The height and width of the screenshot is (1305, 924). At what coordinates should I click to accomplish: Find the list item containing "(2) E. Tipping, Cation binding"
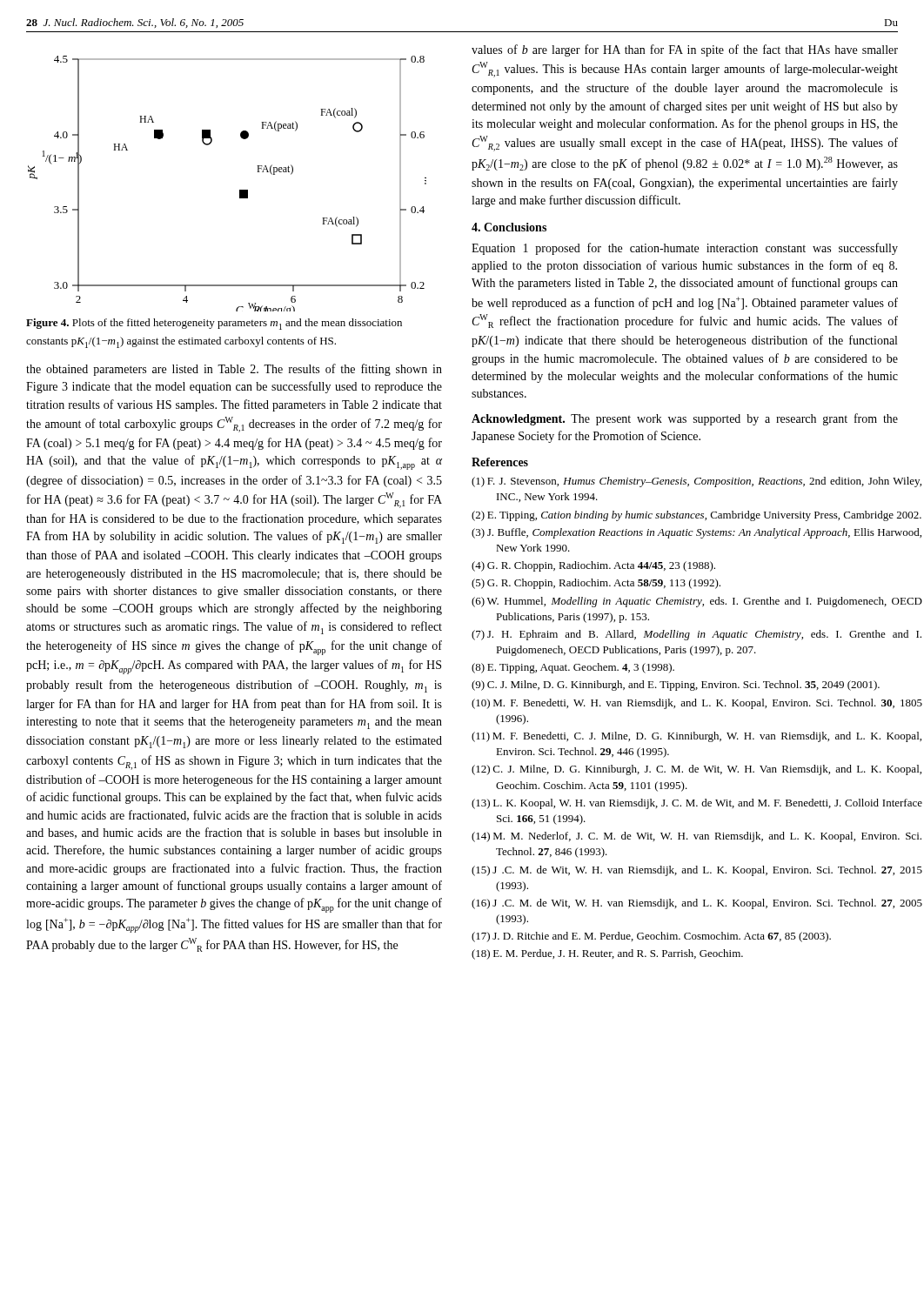tap(697, 514)
